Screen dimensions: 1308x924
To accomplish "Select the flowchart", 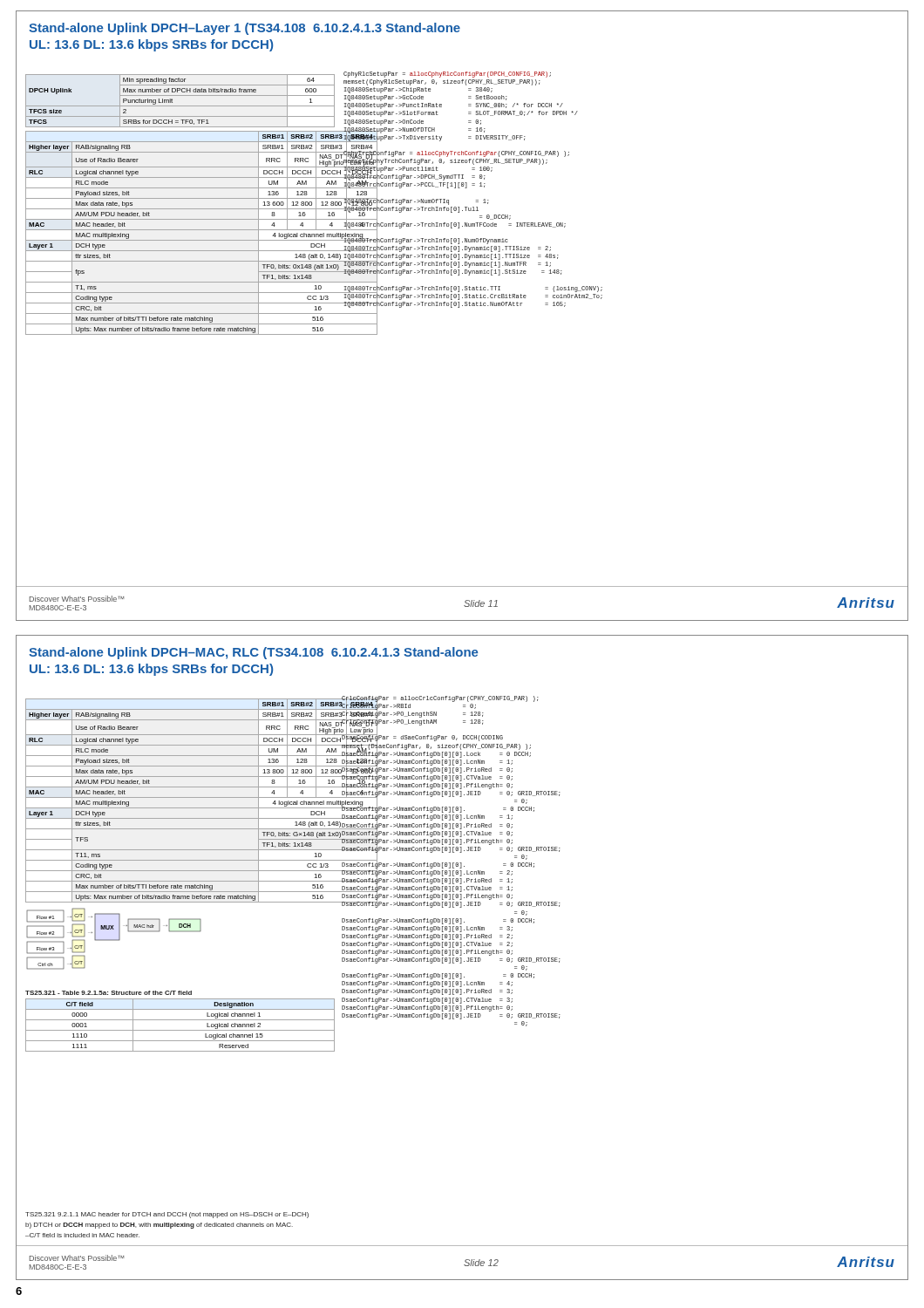I will (180, 947).
